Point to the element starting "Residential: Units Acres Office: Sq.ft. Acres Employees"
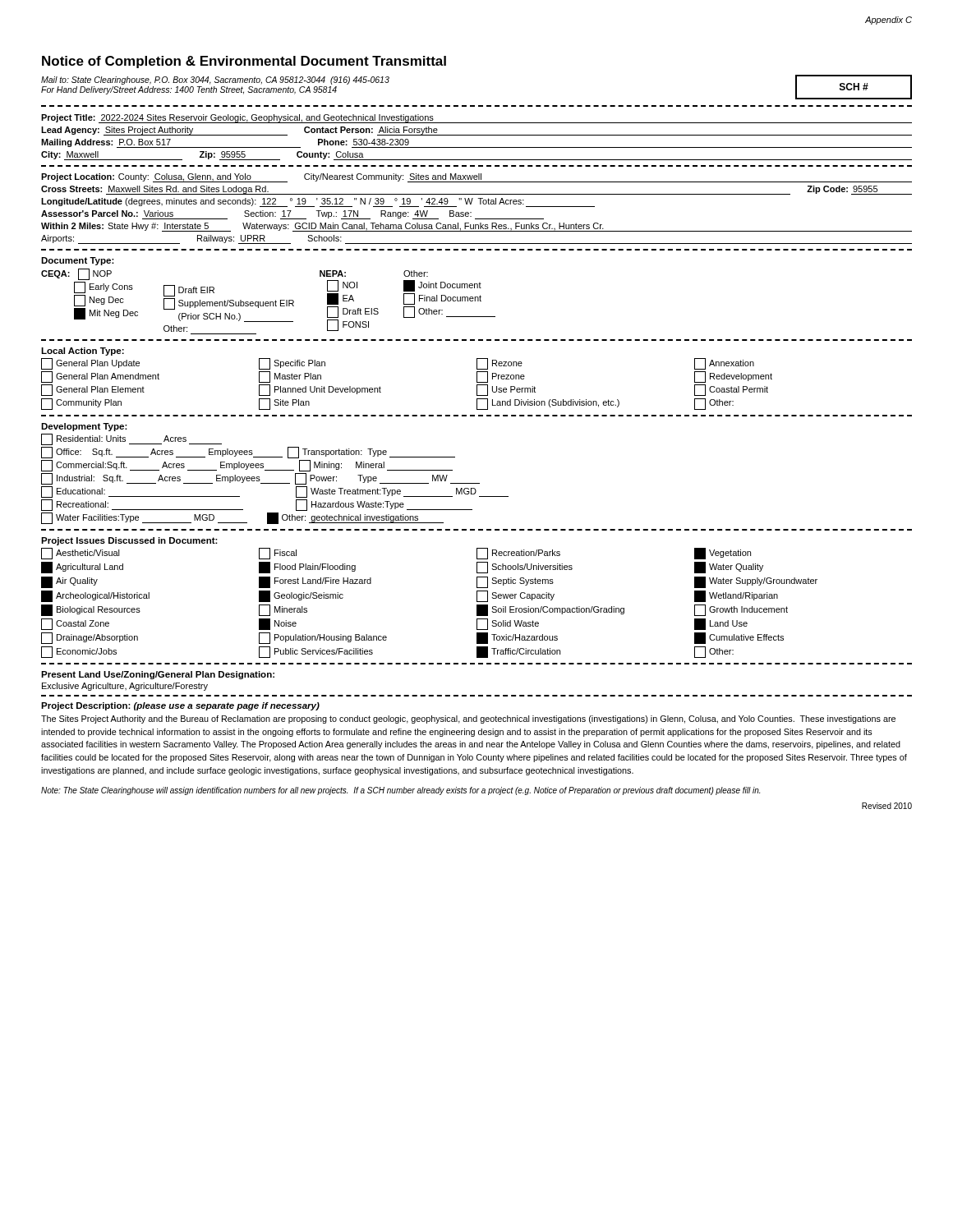Viewport: 953px width, 1232px height. [x=476, y=479]
